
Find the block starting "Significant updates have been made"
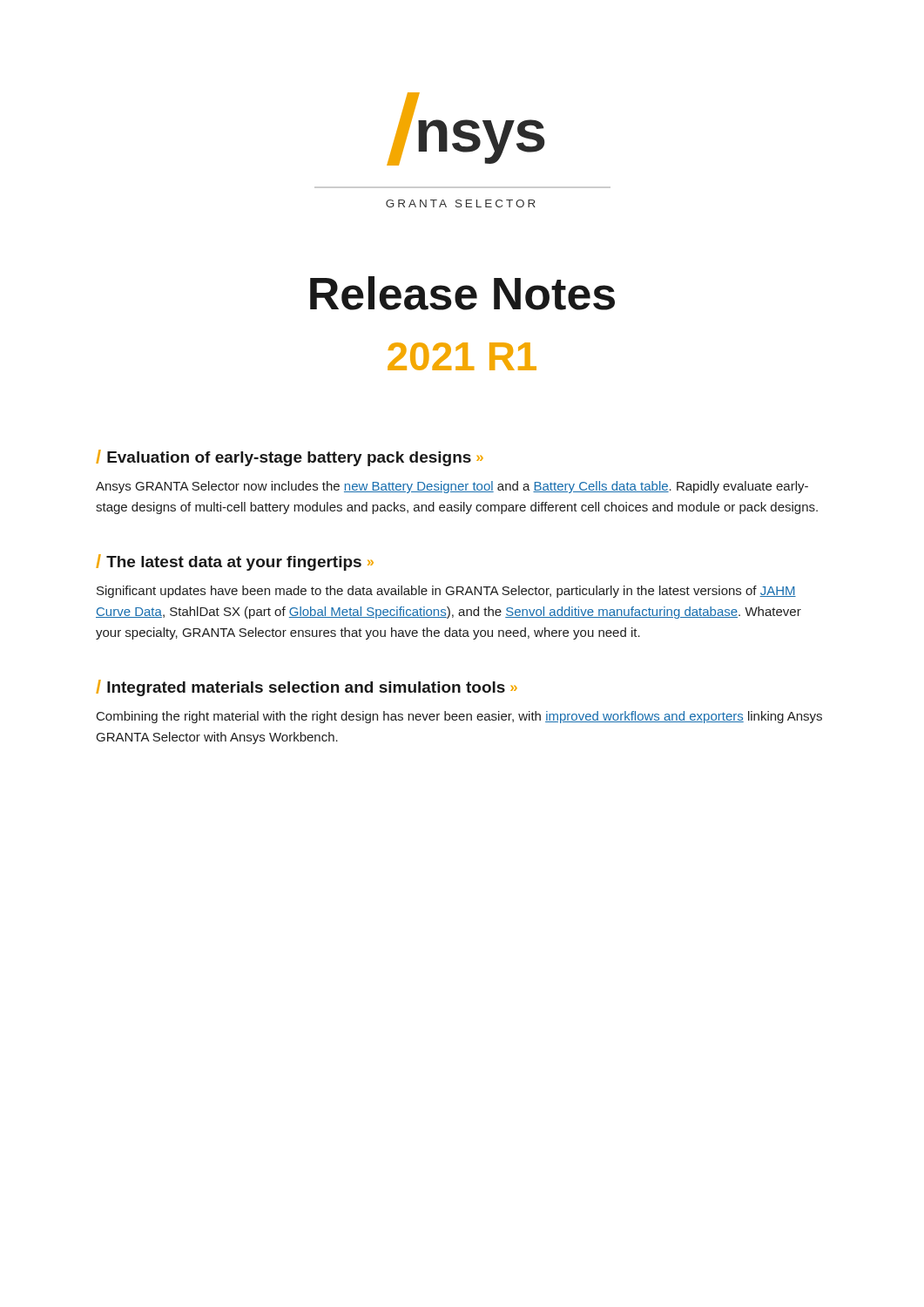448,611
